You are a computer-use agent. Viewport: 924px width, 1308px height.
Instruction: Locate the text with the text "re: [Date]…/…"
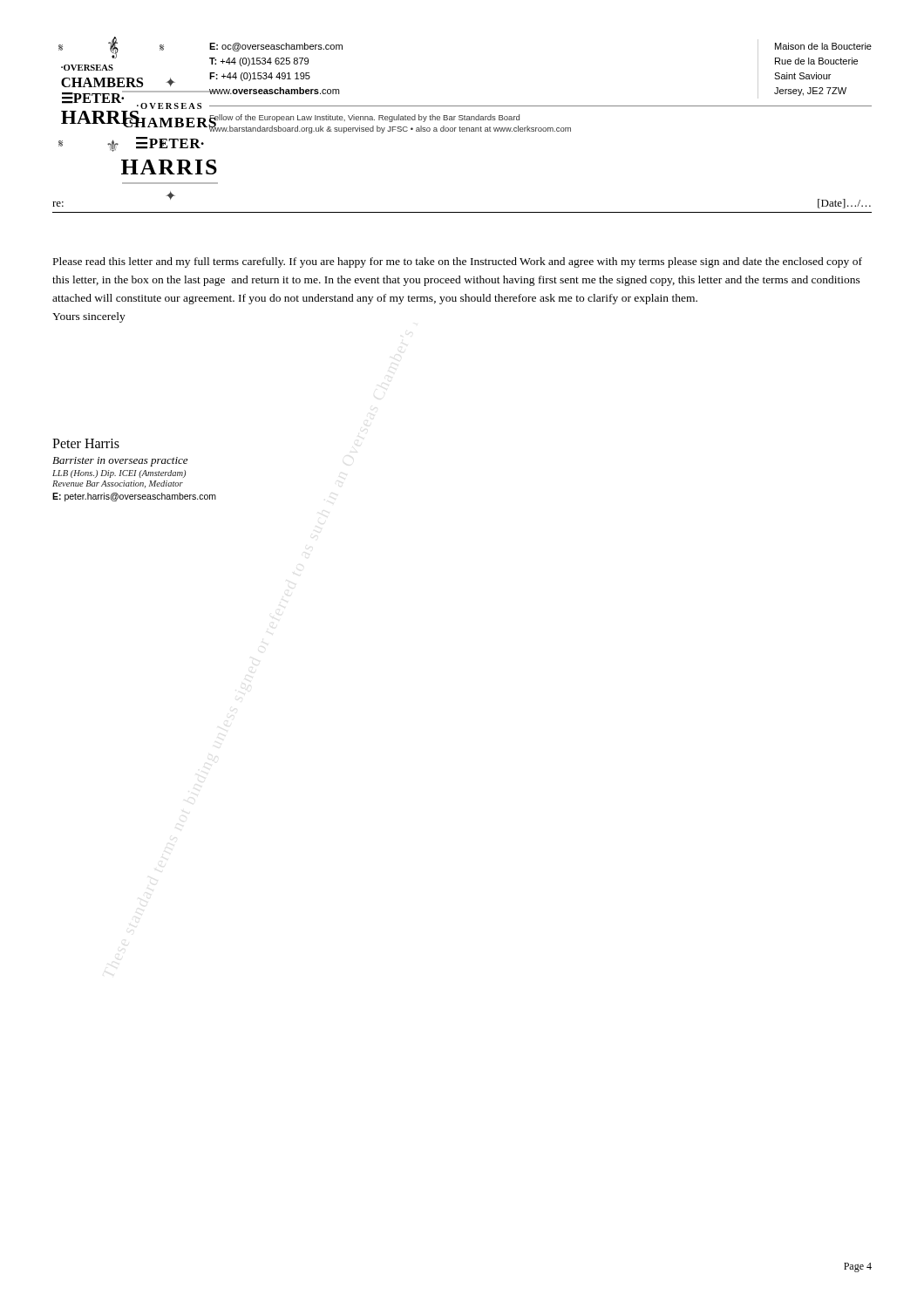pyautogui.click(x=462, y=203)
